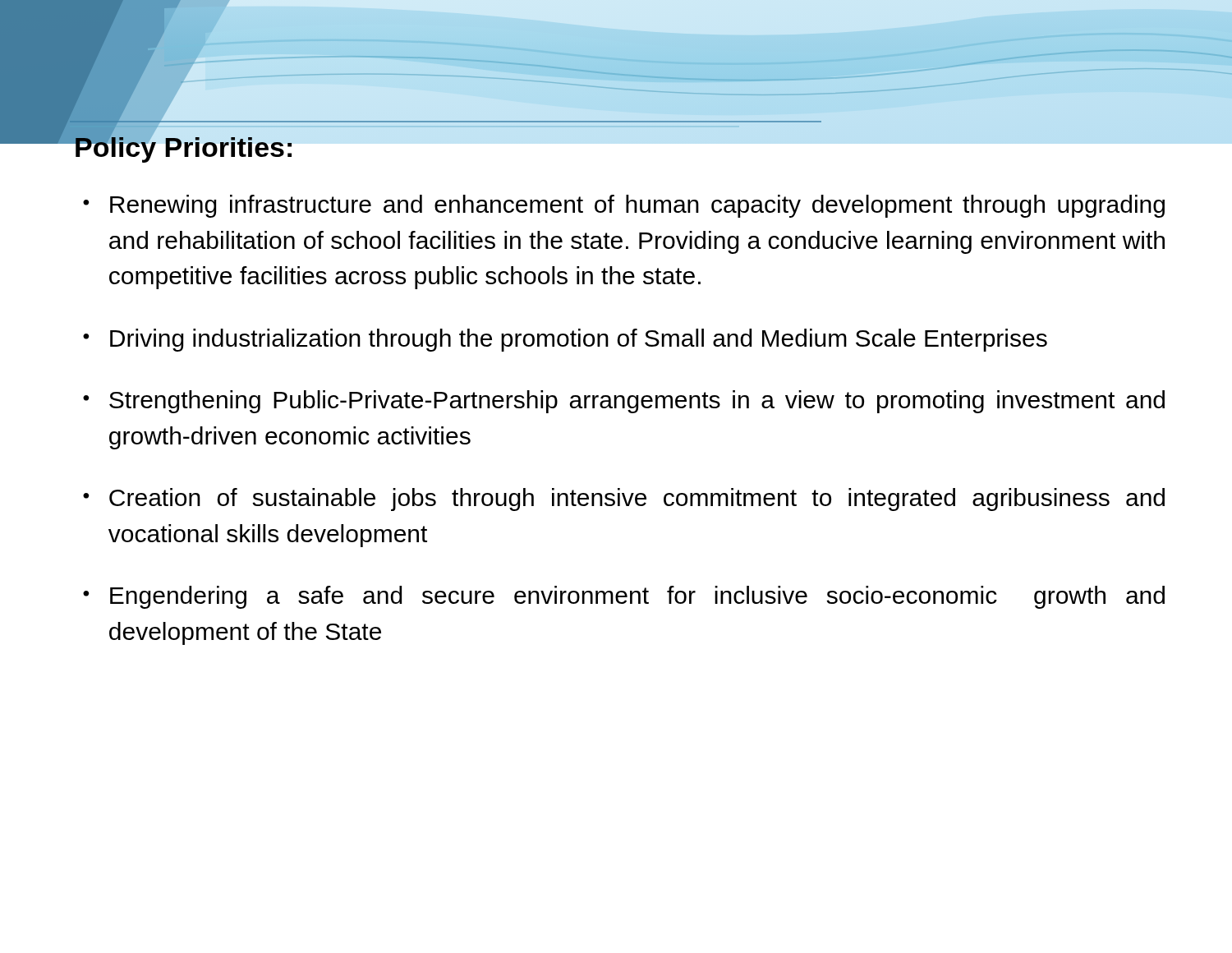The width and height of the screenshot is (1232, 953).
Task: Select the list item that says "• Creation of sustainable jobs through intensive commitment"
Action: (624, 515)
